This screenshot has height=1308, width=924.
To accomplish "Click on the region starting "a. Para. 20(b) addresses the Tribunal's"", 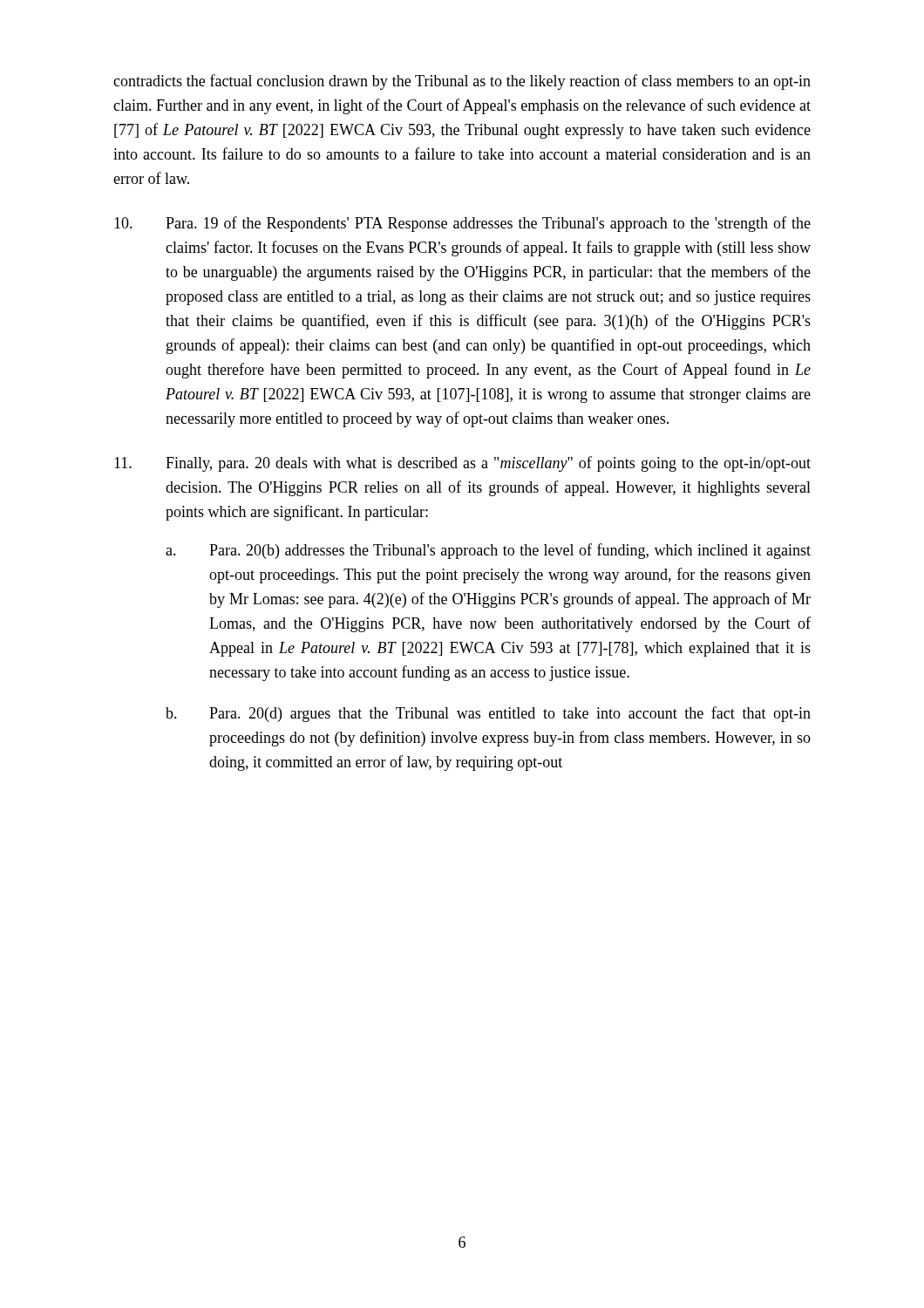I will click(488, 612).
